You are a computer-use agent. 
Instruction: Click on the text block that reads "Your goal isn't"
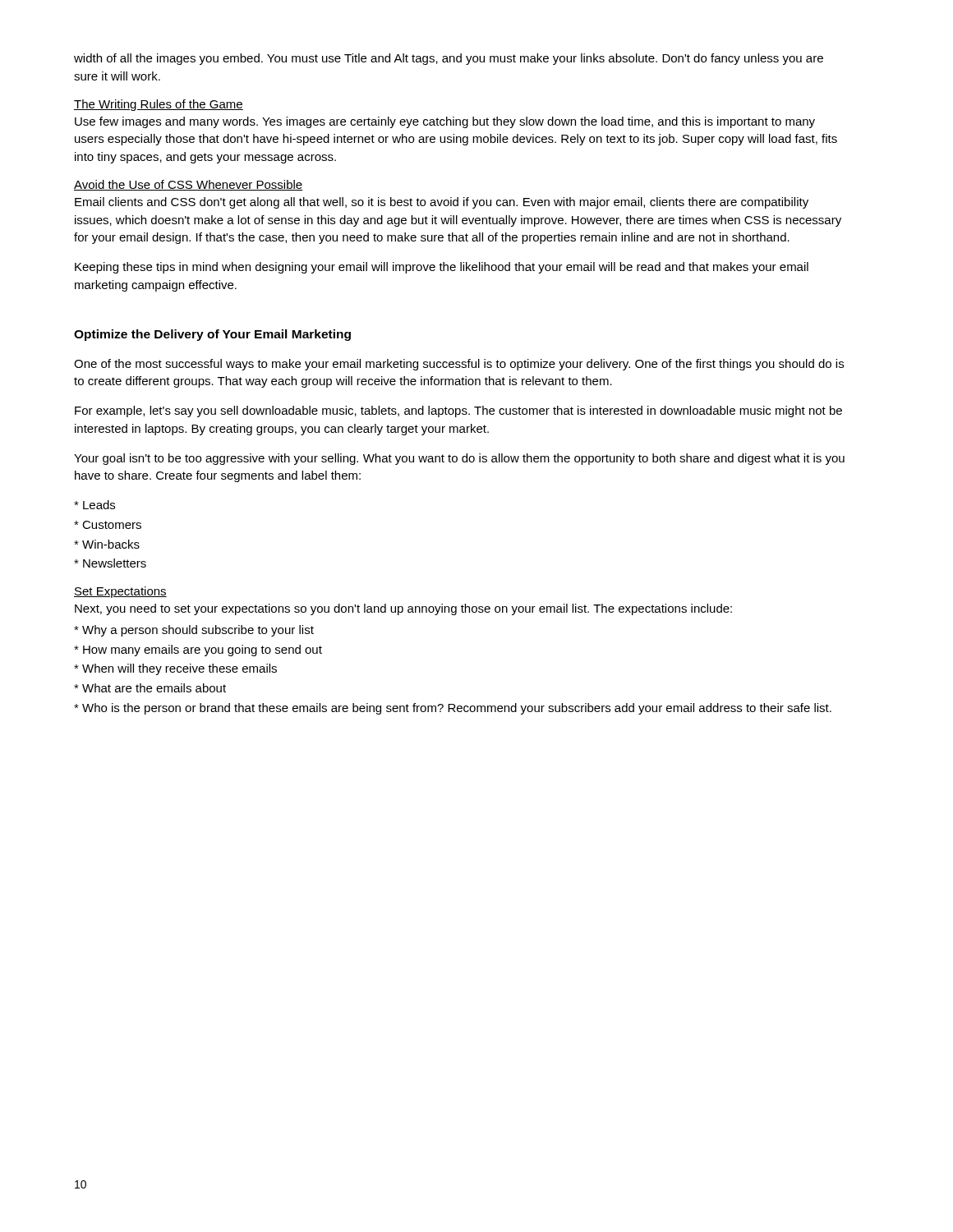click(460, 466)
